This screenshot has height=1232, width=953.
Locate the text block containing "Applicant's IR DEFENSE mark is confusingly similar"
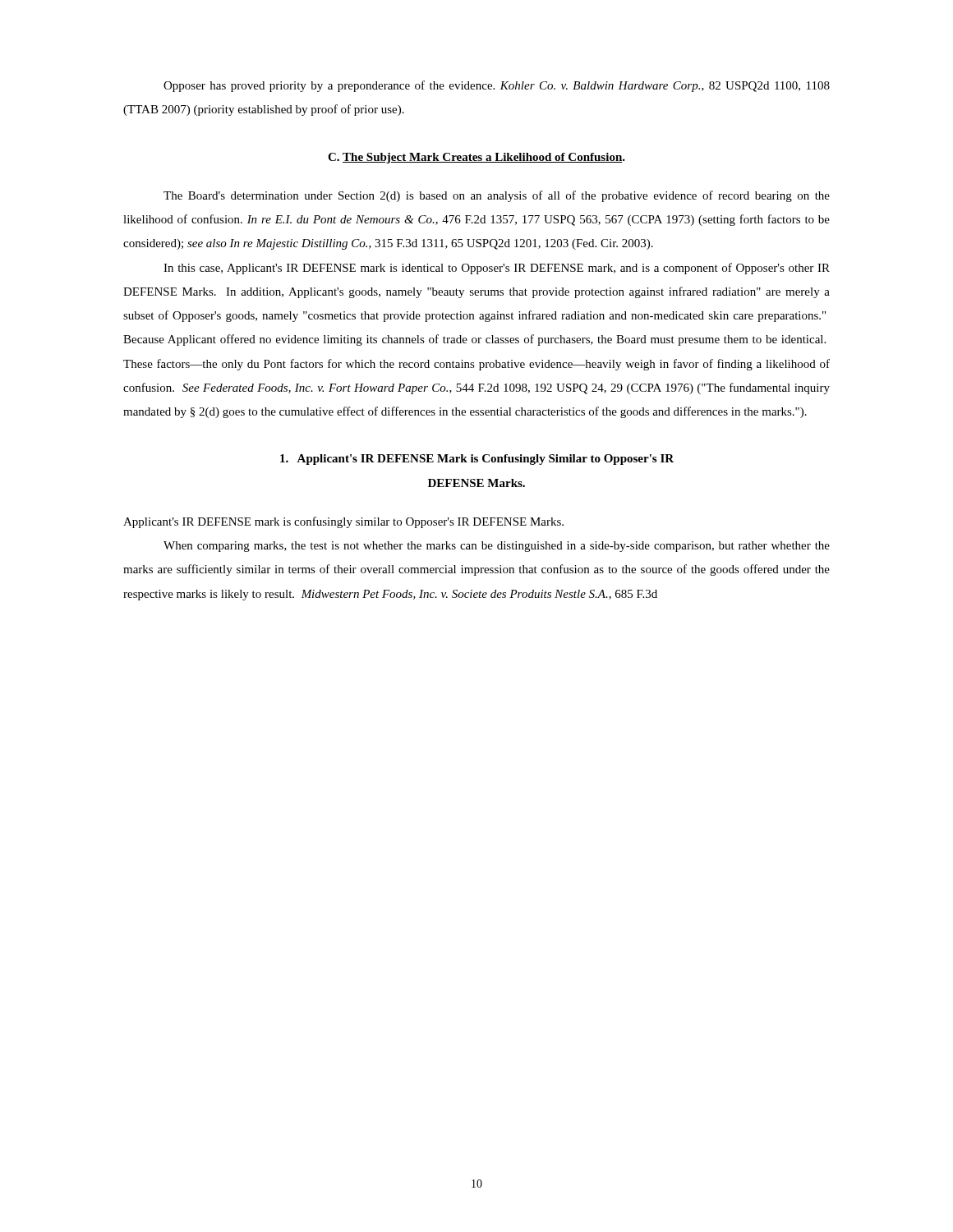click(476, 522)
